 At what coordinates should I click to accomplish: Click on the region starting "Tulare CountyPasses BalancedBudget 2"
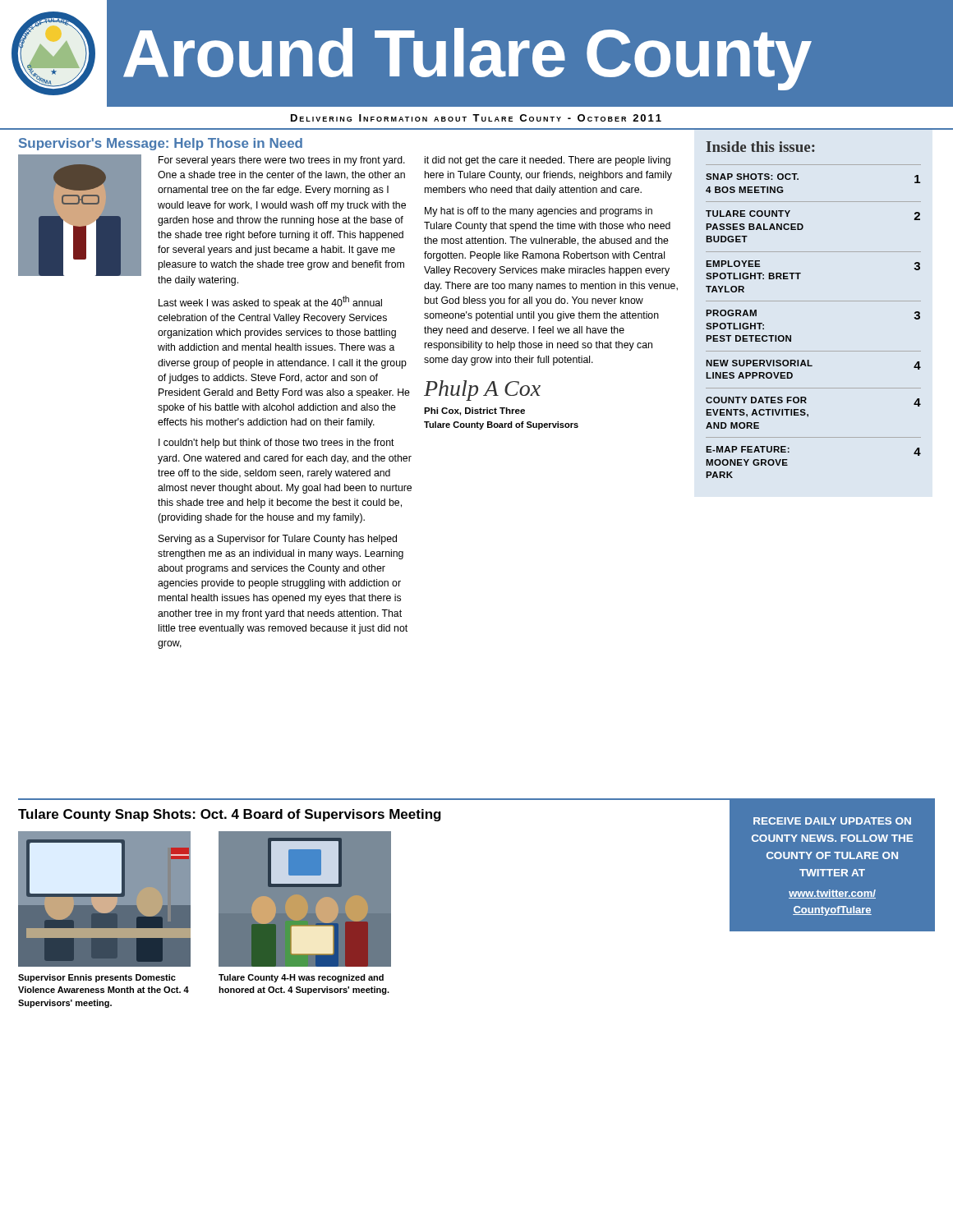coord(813,227)
